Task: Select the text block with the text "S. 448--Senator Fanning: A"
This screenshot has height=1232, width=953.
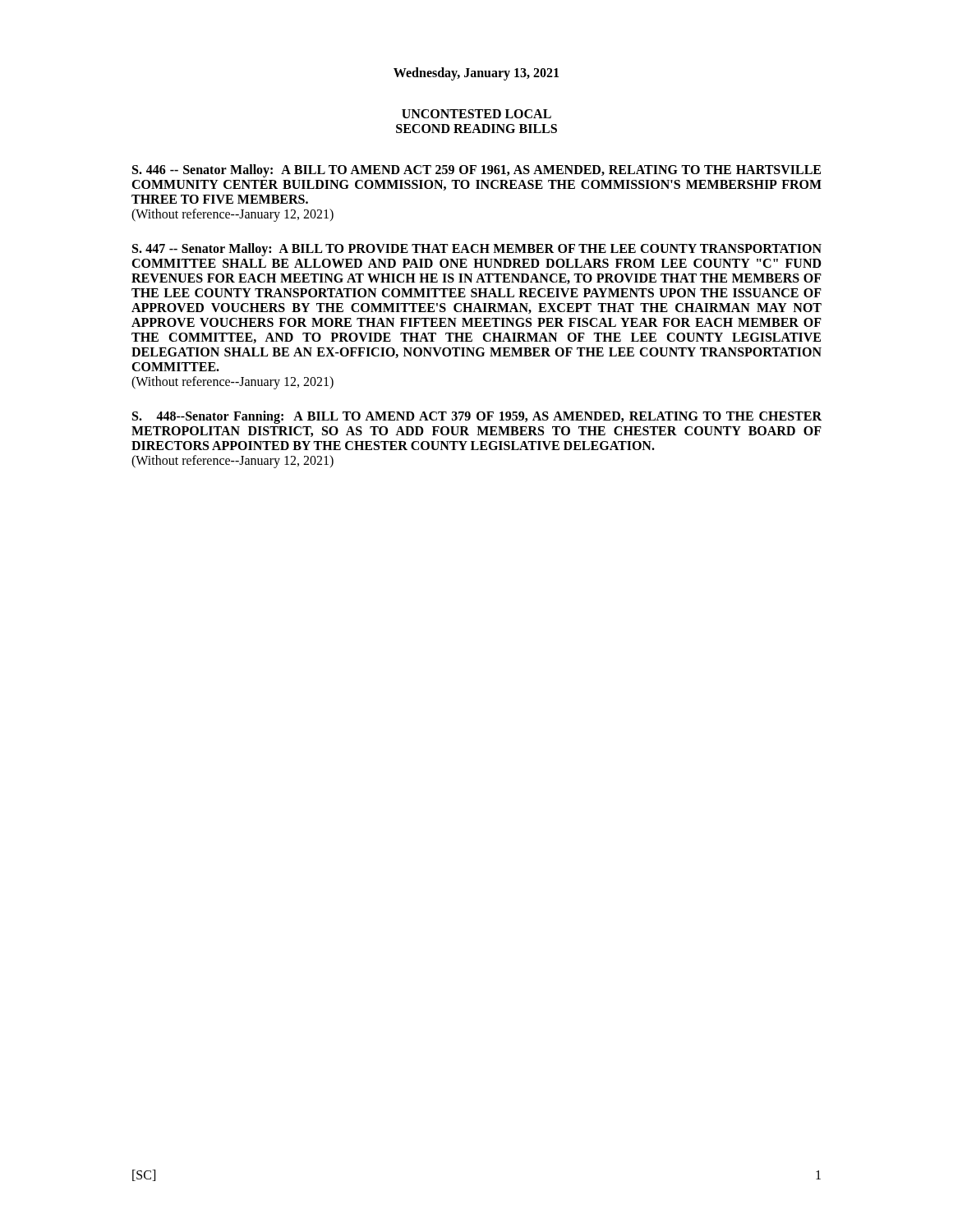Action: click(476, 439)
